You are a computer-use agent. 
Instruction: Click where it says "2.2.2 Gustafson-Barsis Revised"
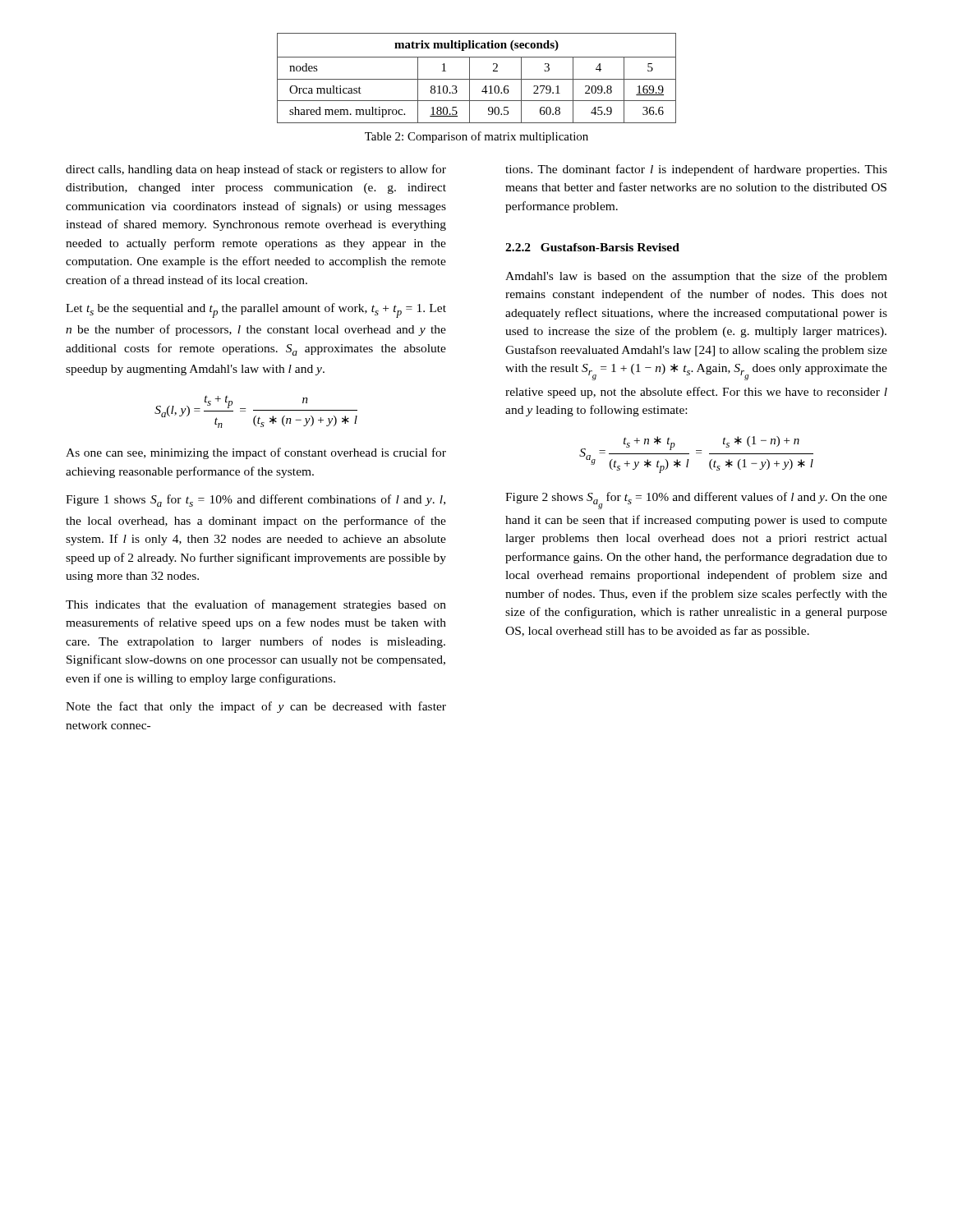coord(592,247)
